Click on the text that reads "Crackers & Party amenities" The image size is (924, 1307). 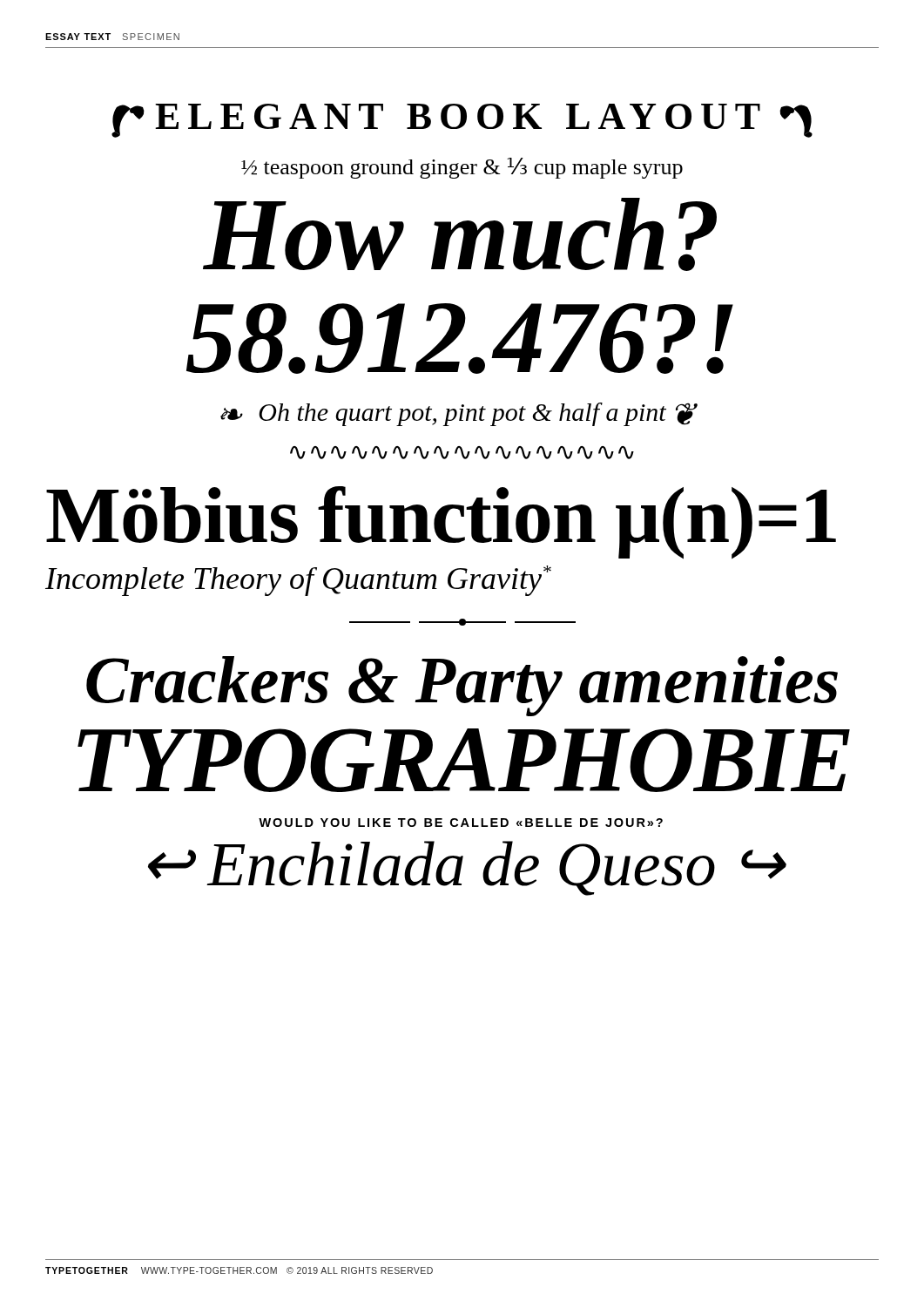coord(462,679)
